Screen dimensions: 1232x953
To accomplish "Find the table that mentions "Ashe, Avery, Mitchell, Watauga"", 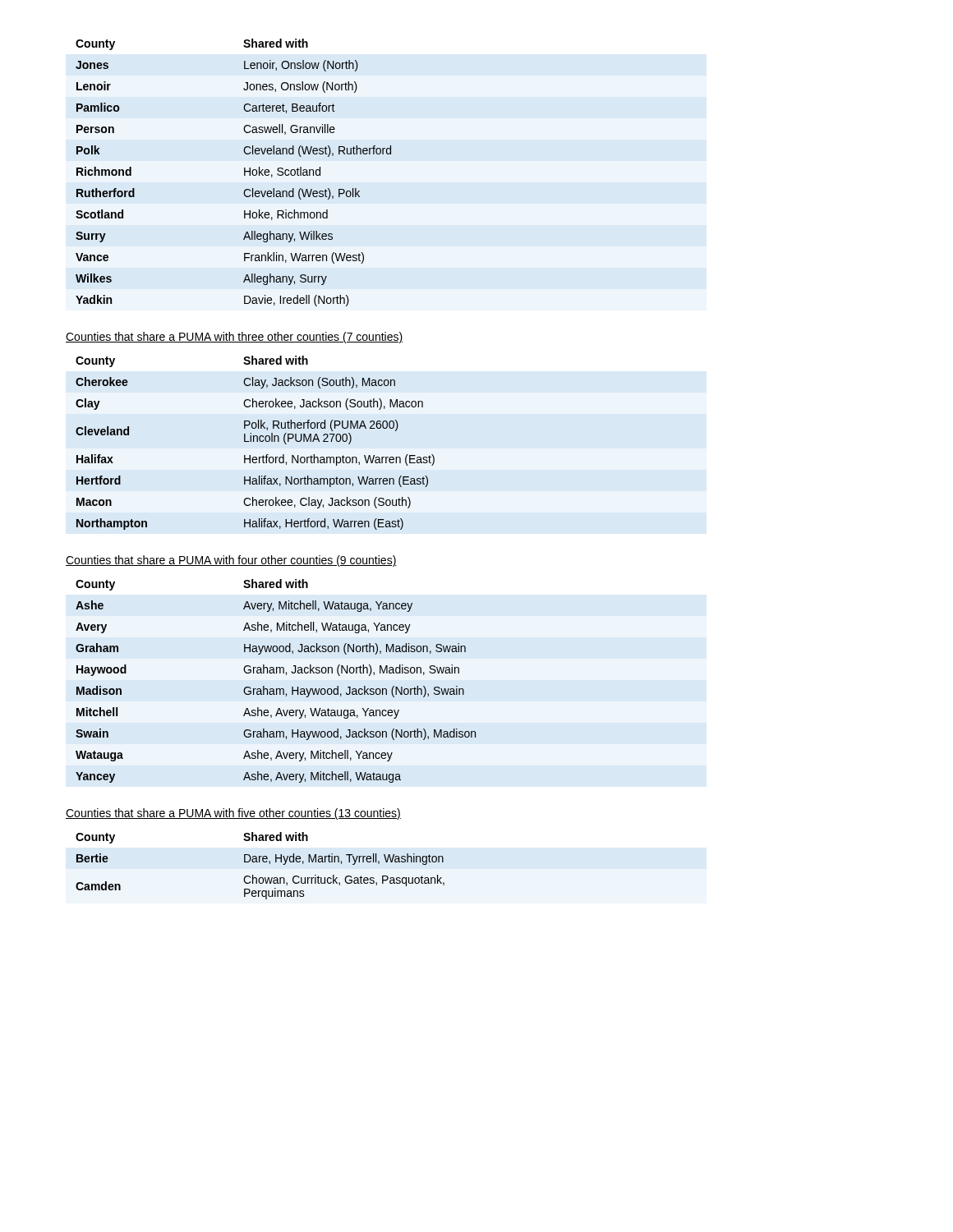I will [386, 680].
